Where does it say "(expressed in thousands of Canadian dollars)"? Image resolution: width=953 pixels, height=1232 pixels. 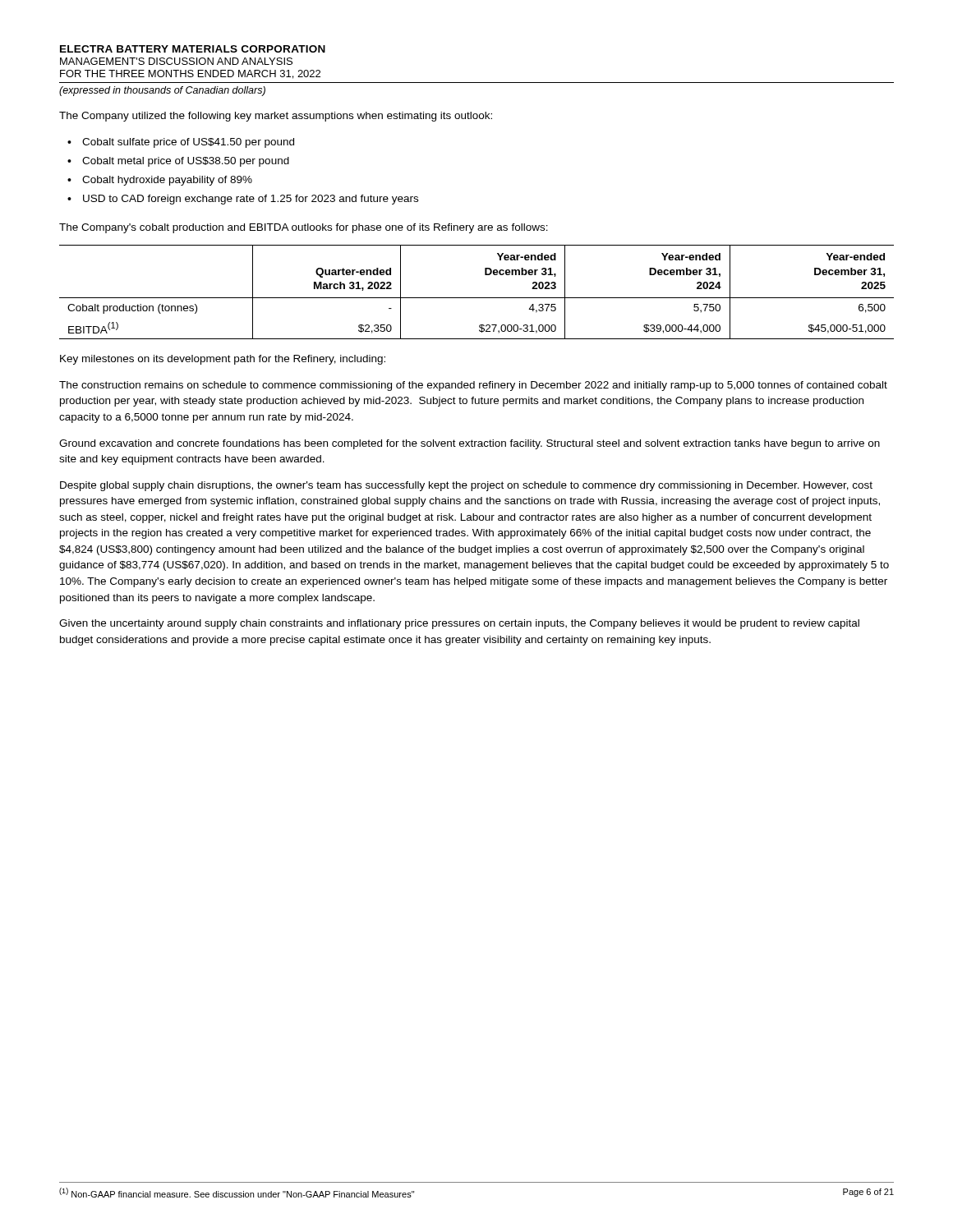point(162,90)
